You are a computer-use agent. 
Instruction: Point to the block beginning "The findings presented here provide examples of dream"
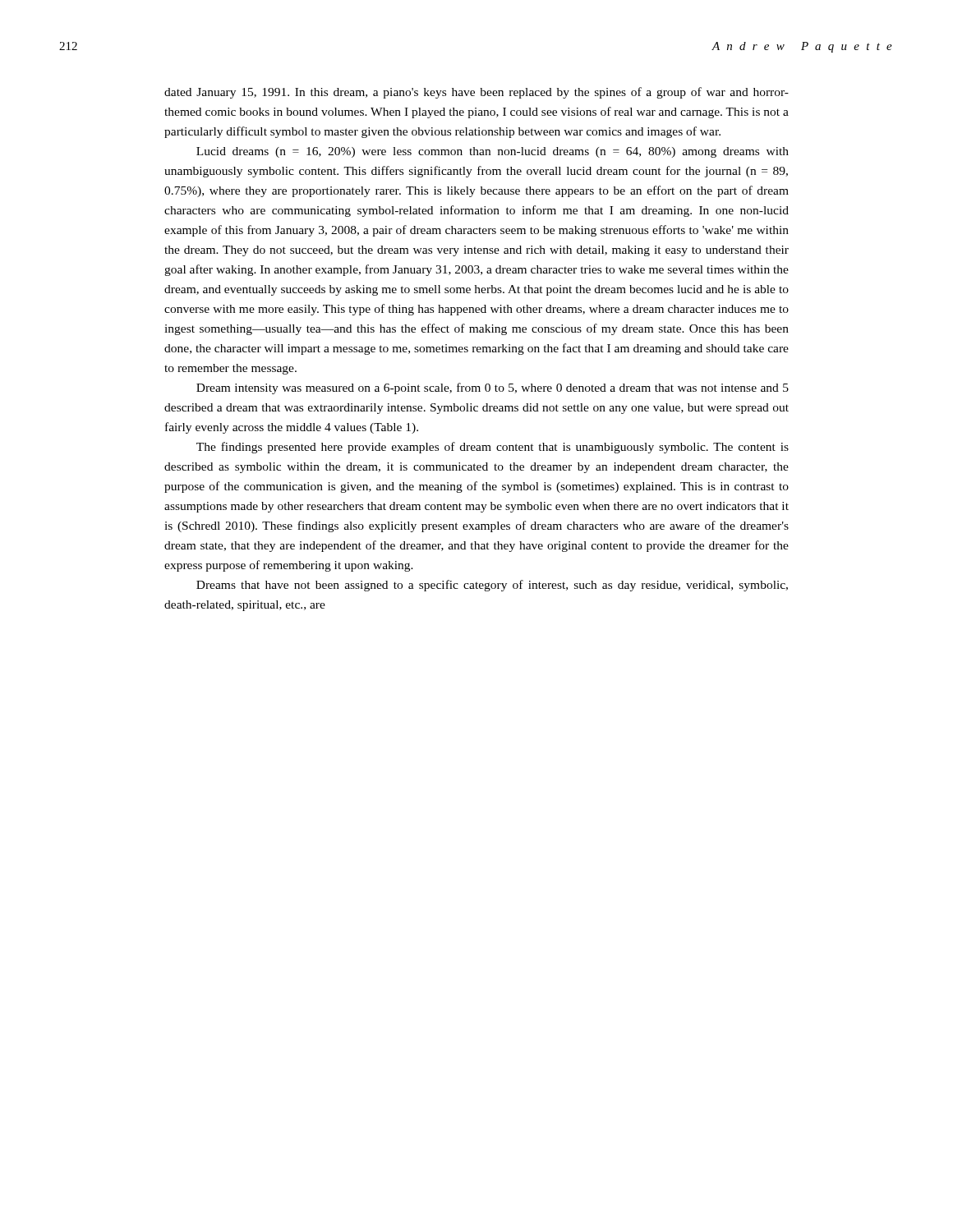point(476,506)
